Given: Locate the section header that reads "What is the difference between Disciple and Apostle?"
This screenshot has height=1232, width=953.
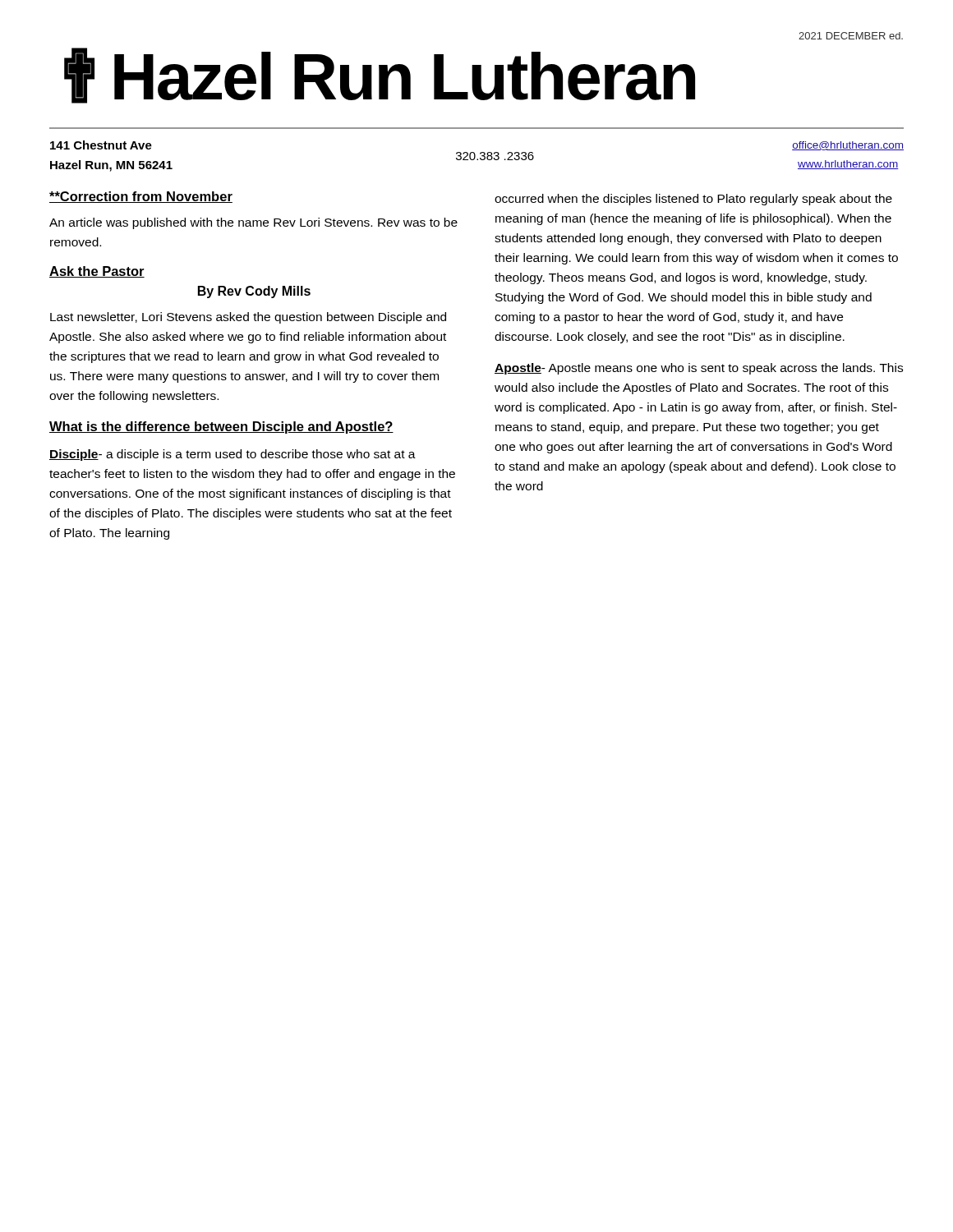Looking at the screenshot, I should tap(221, 426).
